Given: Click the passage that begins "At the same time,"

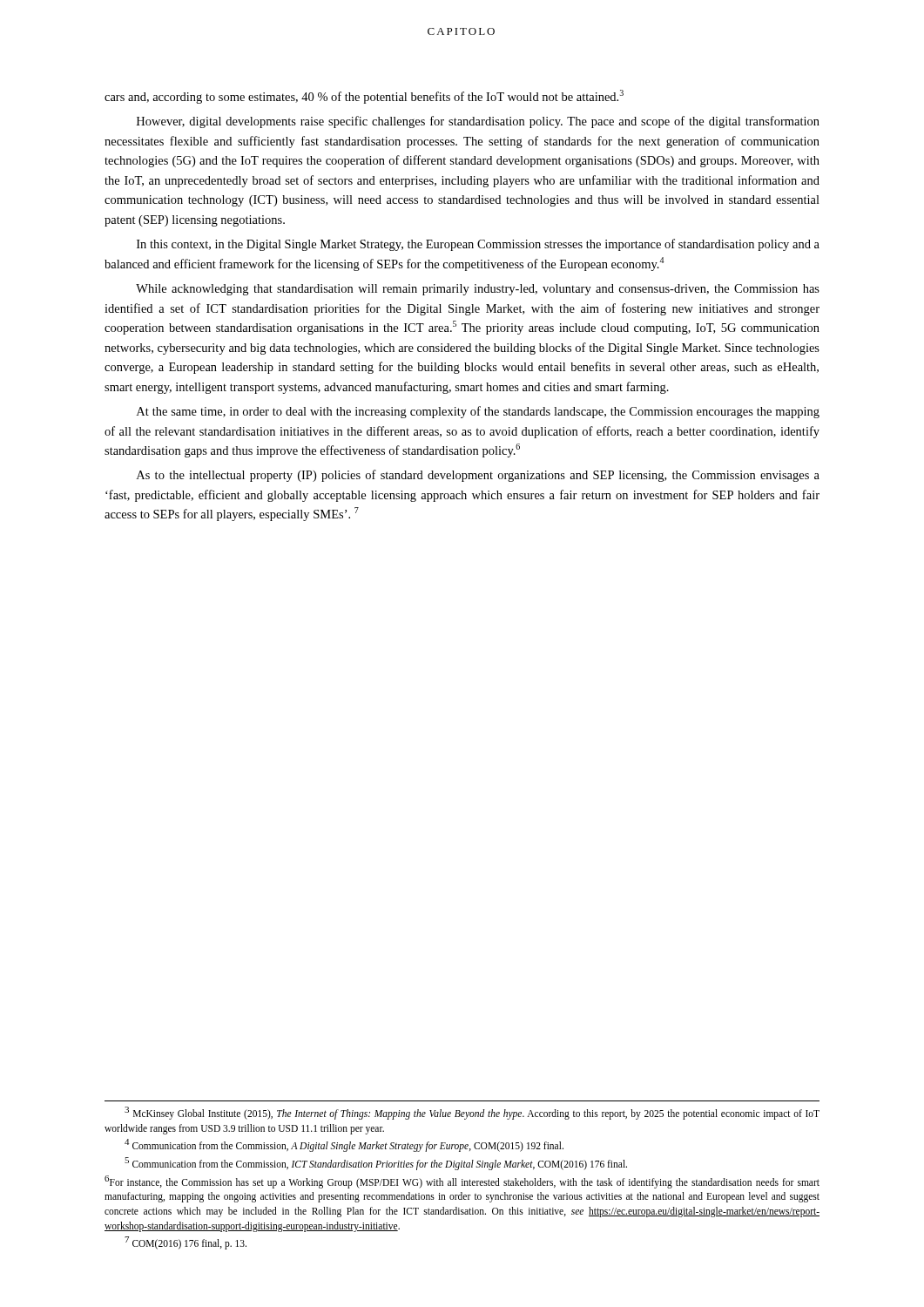Looking at the screenshot, I should click(462, 431).
